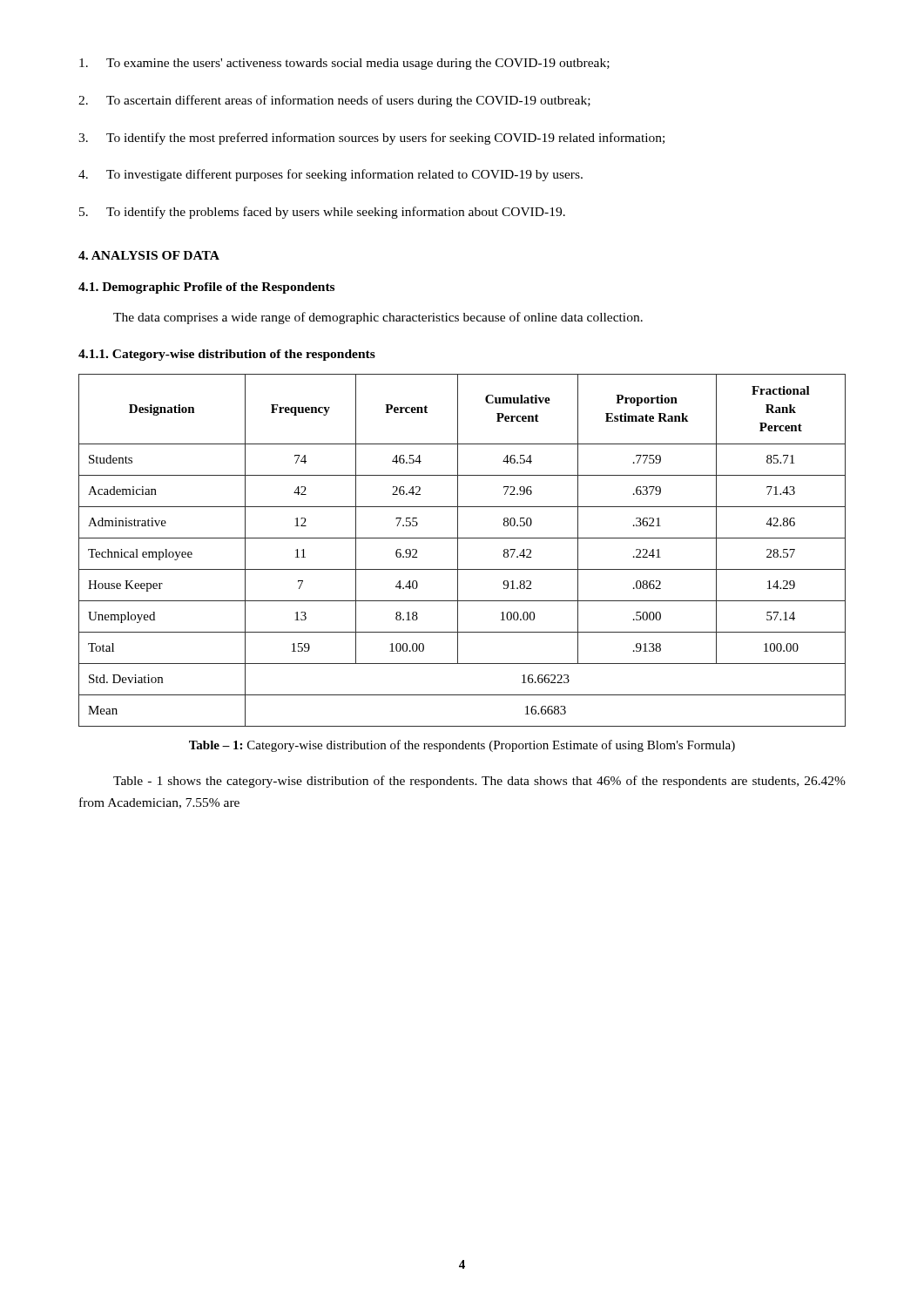Viewport: 924px width, 1307px height.
Task: Find "4.1. Demographic Profile of the Respondents" on this page
Action: click(x=207, y=286)
